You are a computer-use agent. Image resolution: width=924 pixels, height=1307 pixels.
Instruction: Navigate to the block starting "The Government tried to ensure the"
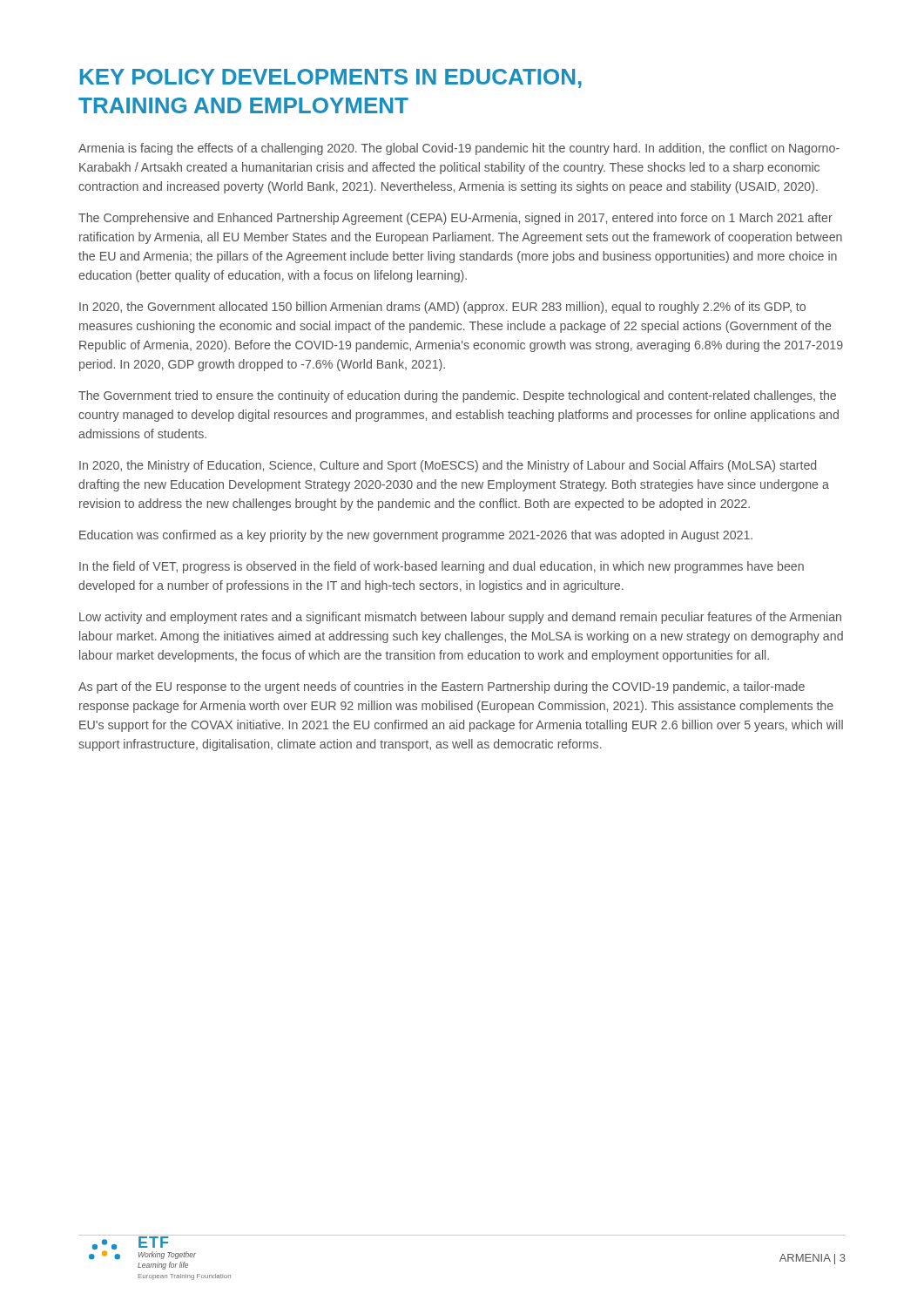459,415
